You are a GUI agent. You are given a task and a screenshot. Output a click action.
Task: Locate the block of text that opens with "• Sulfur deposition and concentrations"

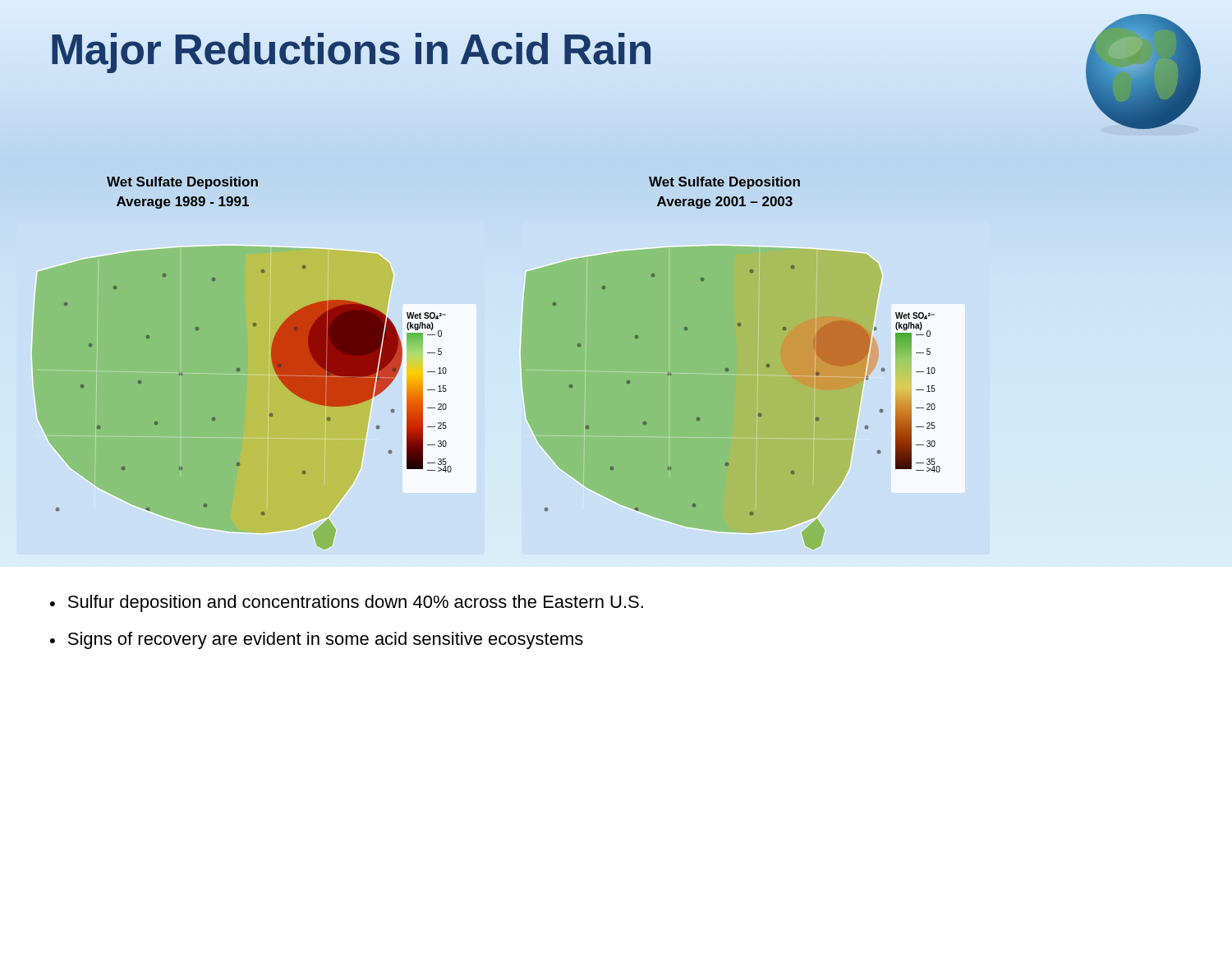[x=347, y=604]
